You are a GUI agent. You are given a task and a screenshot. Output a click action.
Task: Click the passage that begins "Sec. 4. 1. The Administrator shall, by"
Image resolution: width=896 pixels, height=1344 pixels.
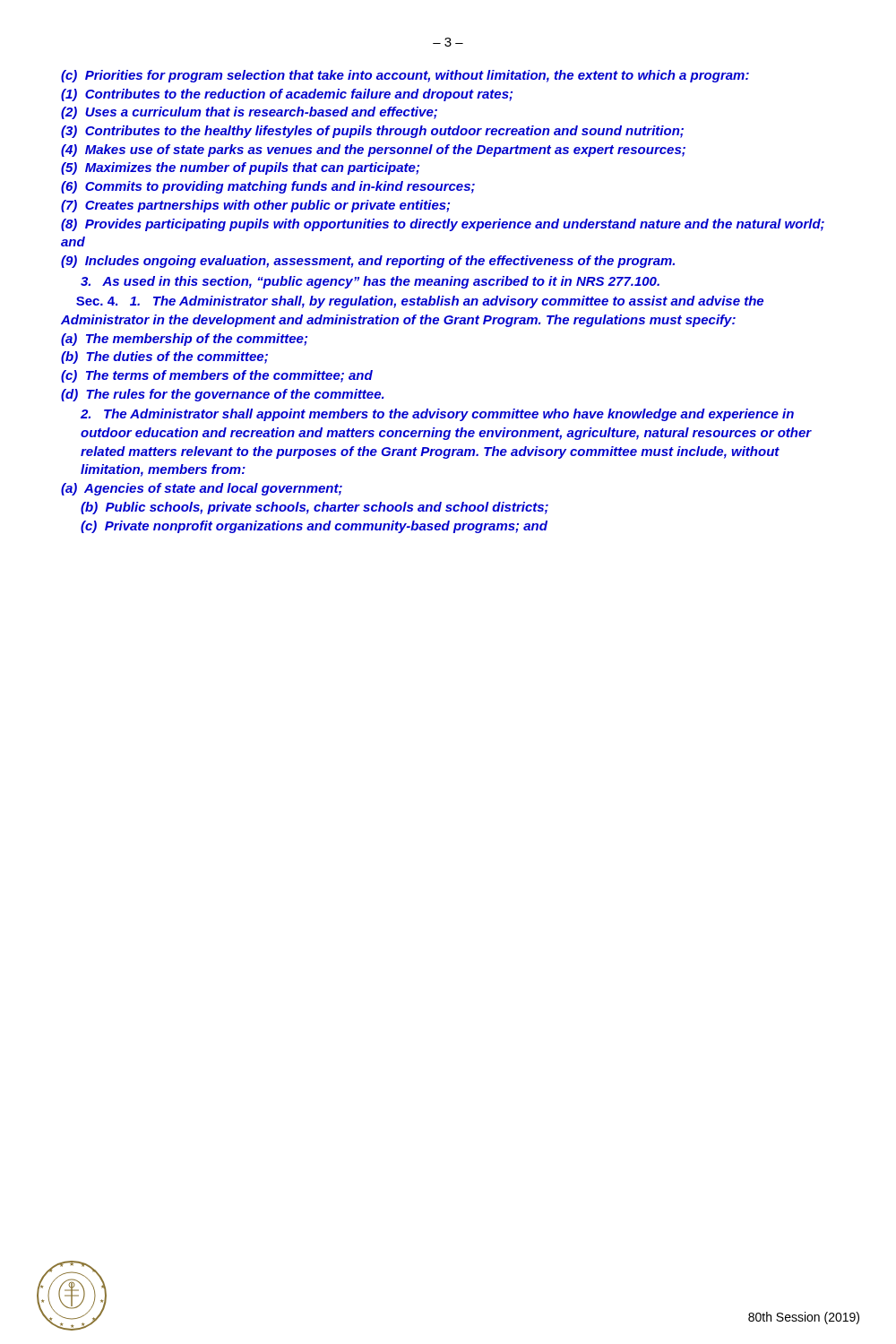[412, 310]
